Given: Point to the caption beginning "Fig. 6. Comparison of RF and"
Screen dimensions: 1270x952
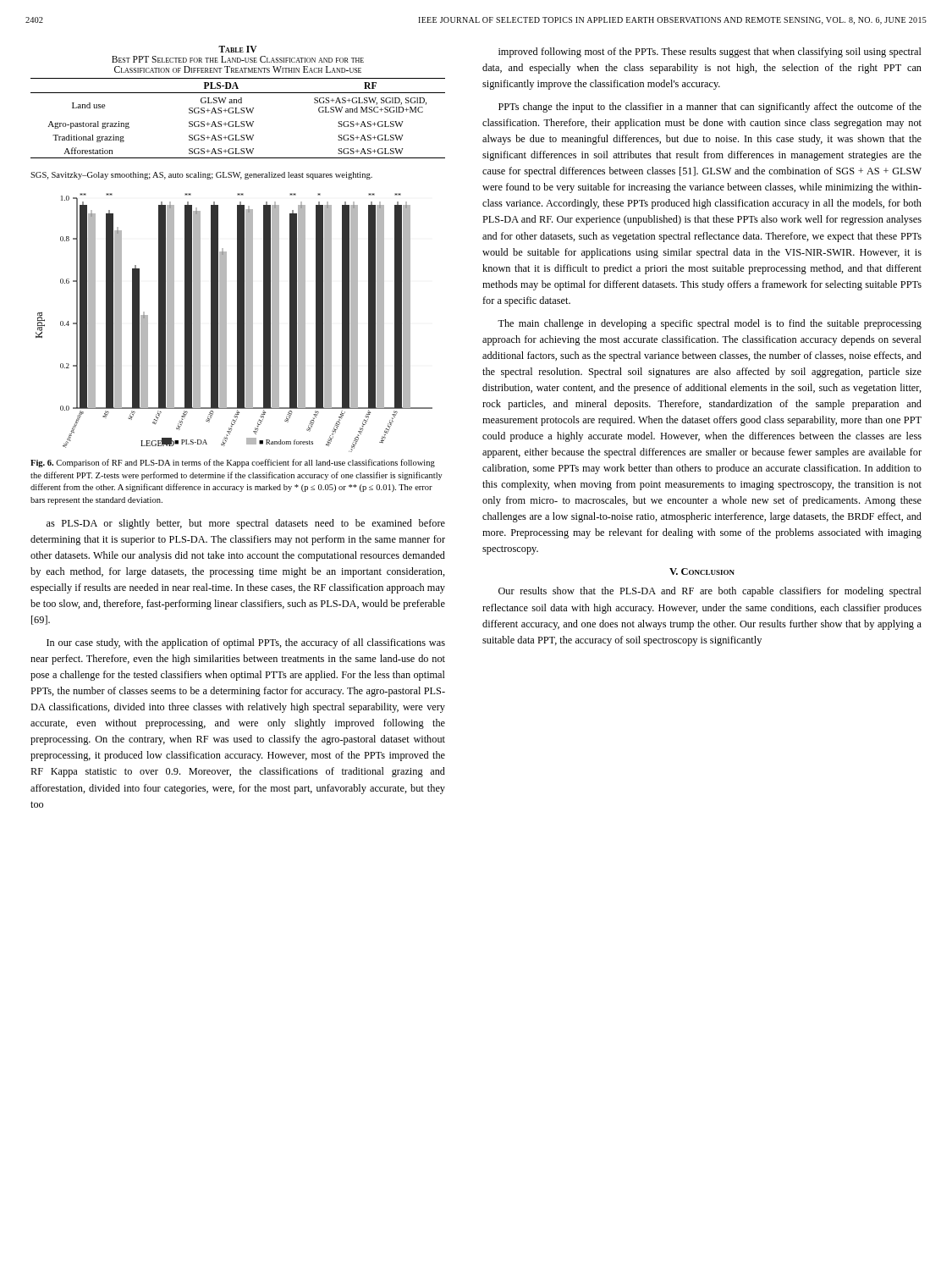Looking at the screenshot, I should pyautogui.click(x=236, y=481).
